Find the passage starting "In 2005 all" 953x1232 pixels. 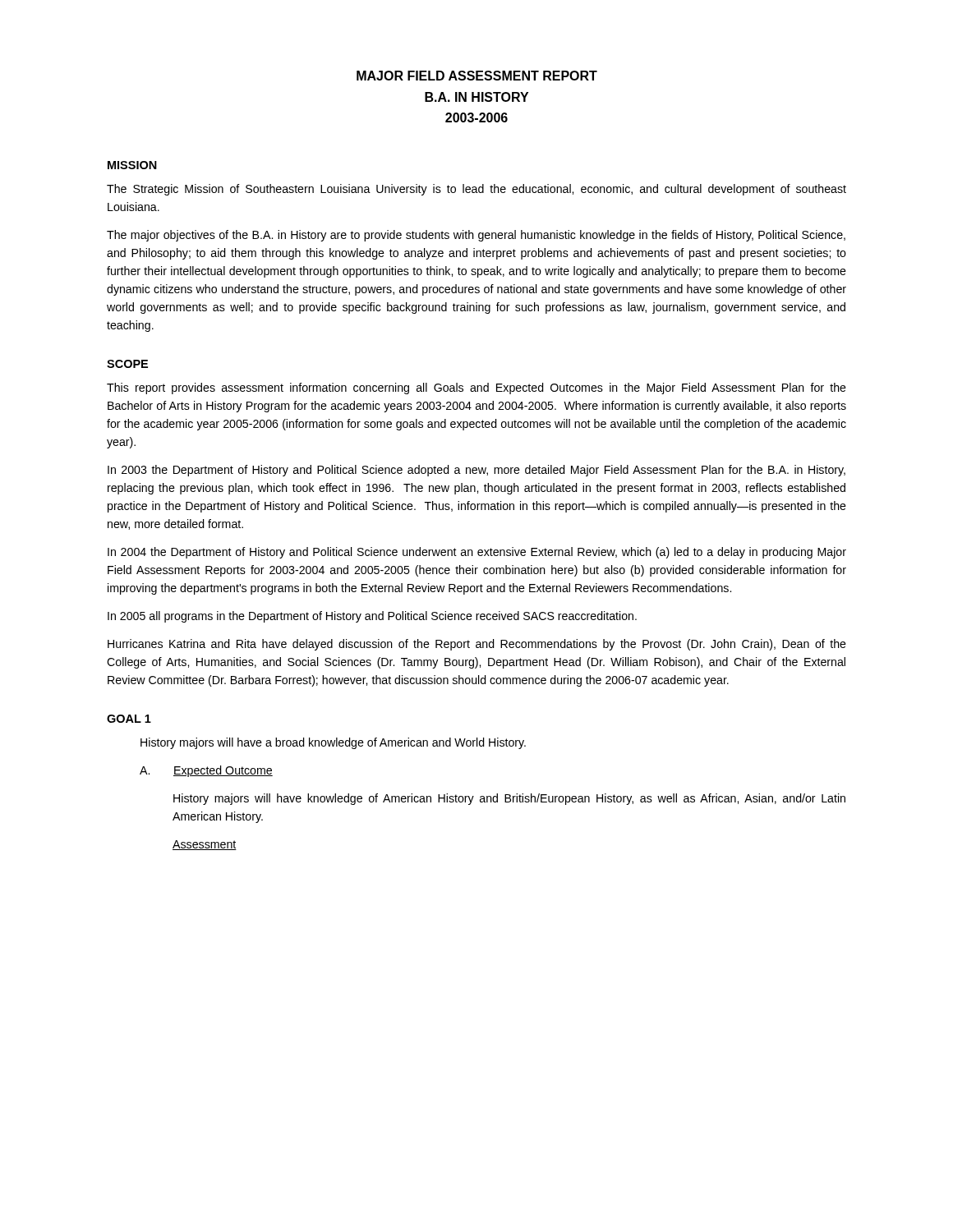pyautogui.click(x=372, y=616)
